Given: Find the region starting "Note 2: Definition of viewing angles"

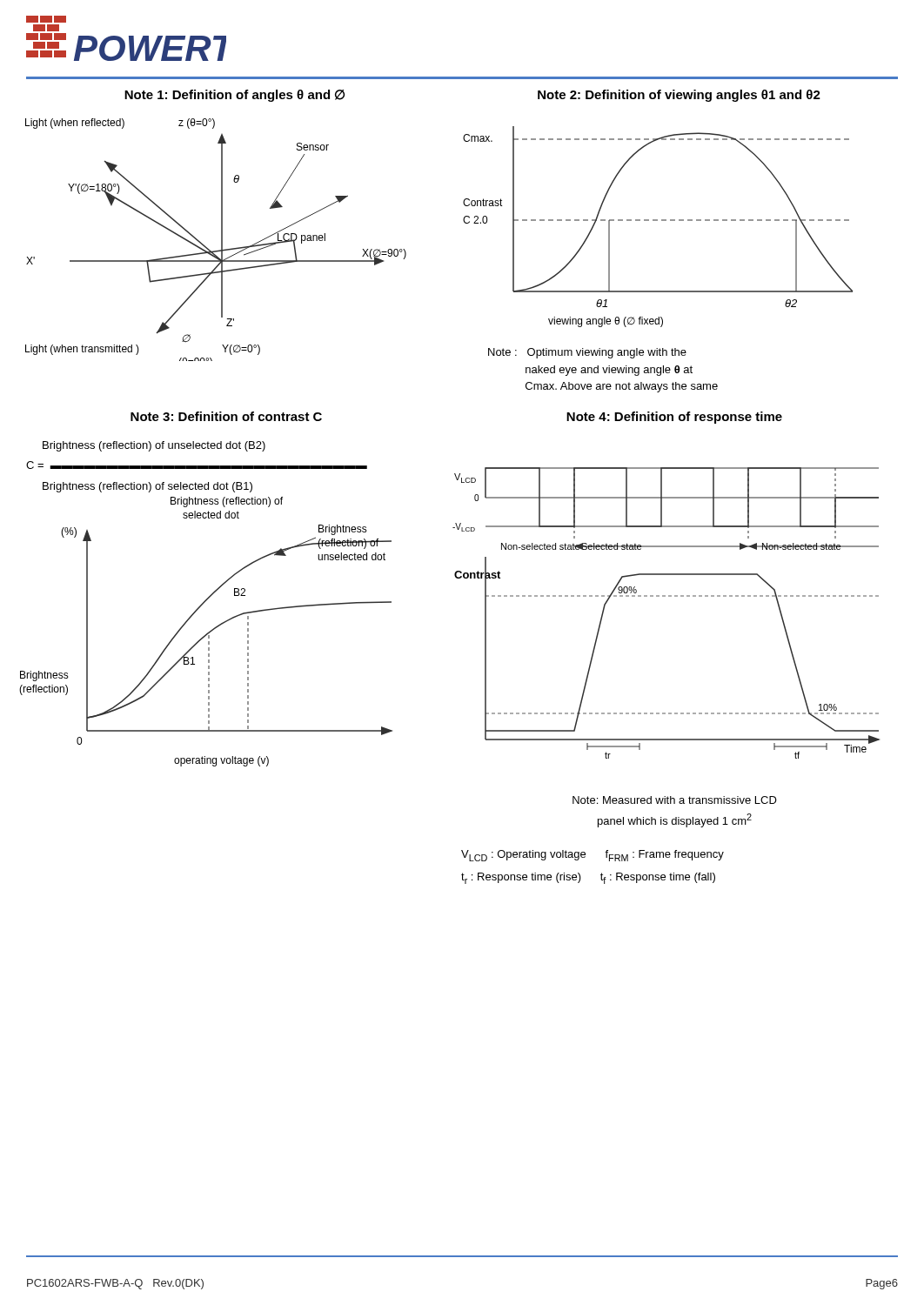Looking at the screenshot, I should [x=679, y=94].
